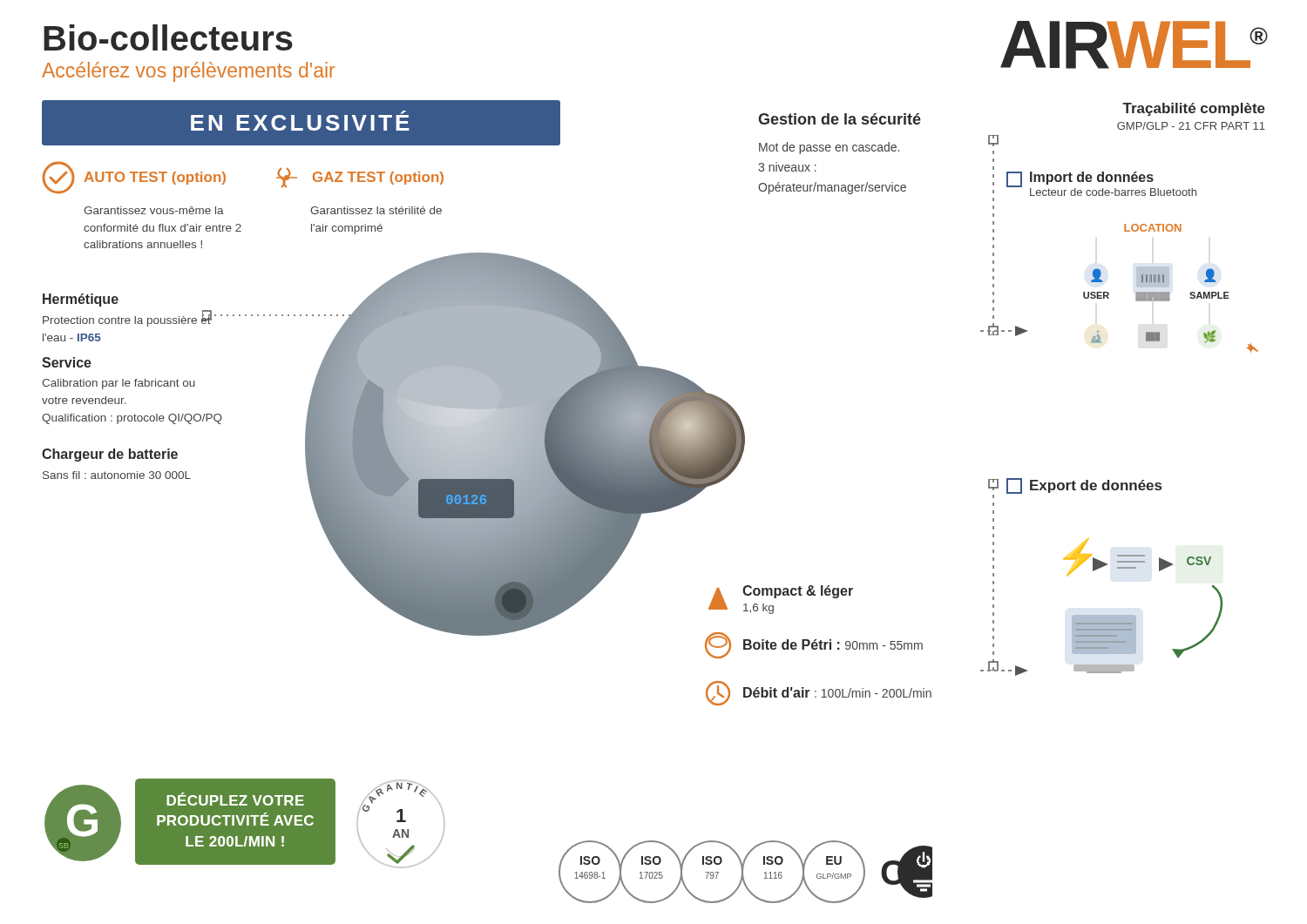Where is the passage that starts "Protection contre la poussière et l'eau"?
The height and width of the screenshot is (924, 1307).
pos(126,329)
